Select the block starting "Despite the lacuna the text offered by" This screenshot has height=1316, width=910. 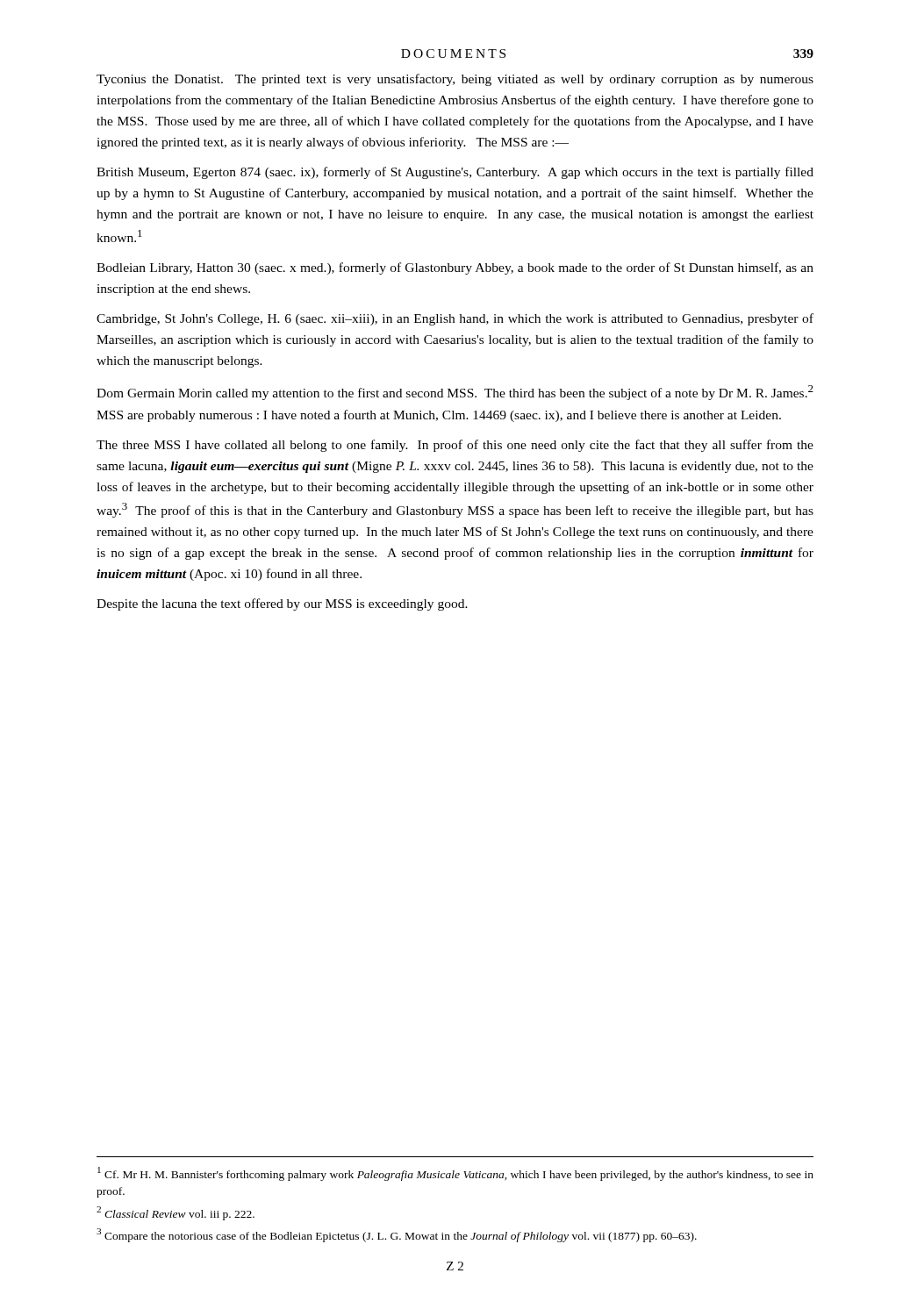455,603
